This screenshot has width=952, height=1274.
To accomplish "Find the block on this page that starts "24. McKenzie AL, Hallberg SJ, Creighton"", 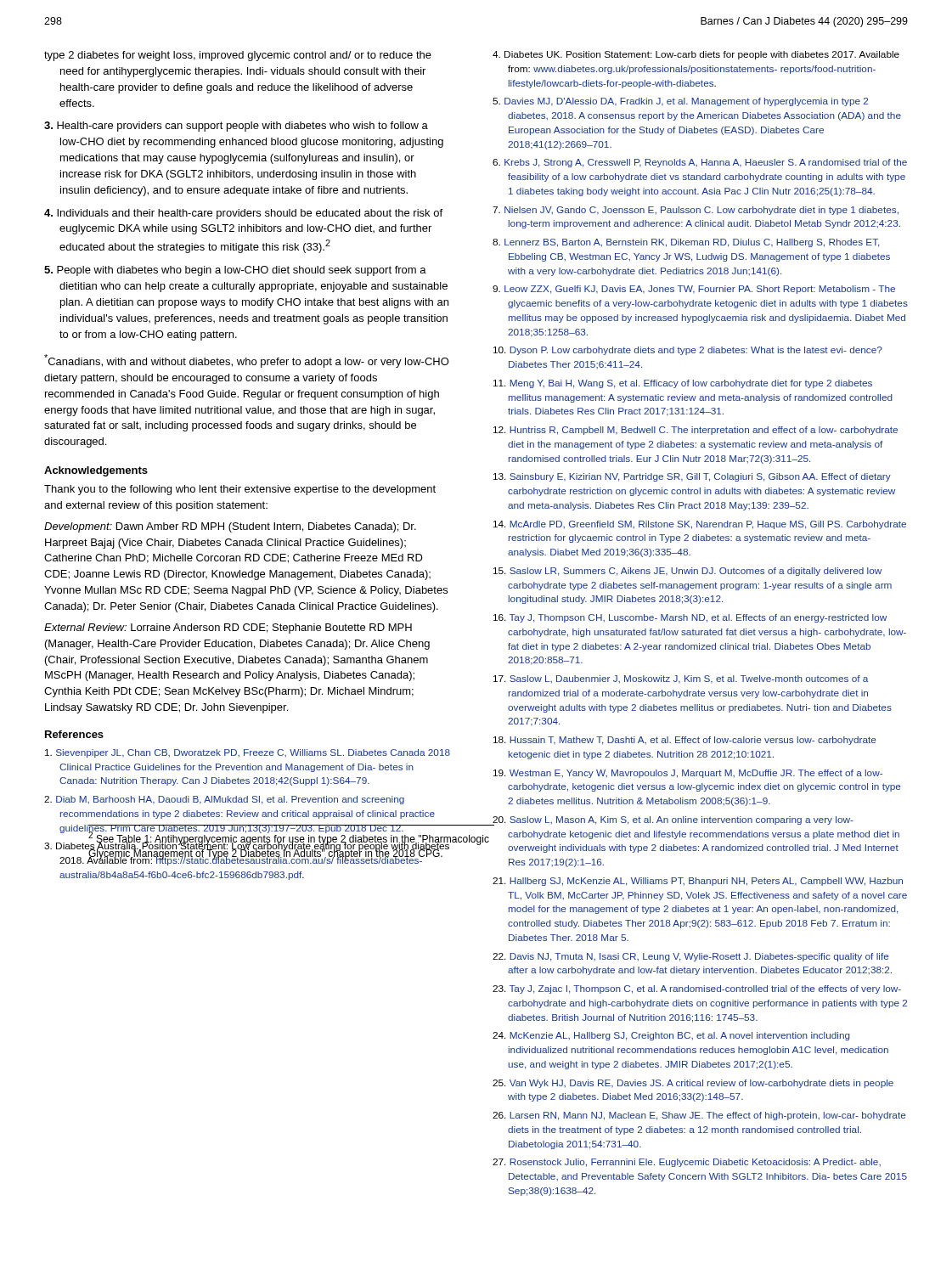I will click(x=691, y=1050).
